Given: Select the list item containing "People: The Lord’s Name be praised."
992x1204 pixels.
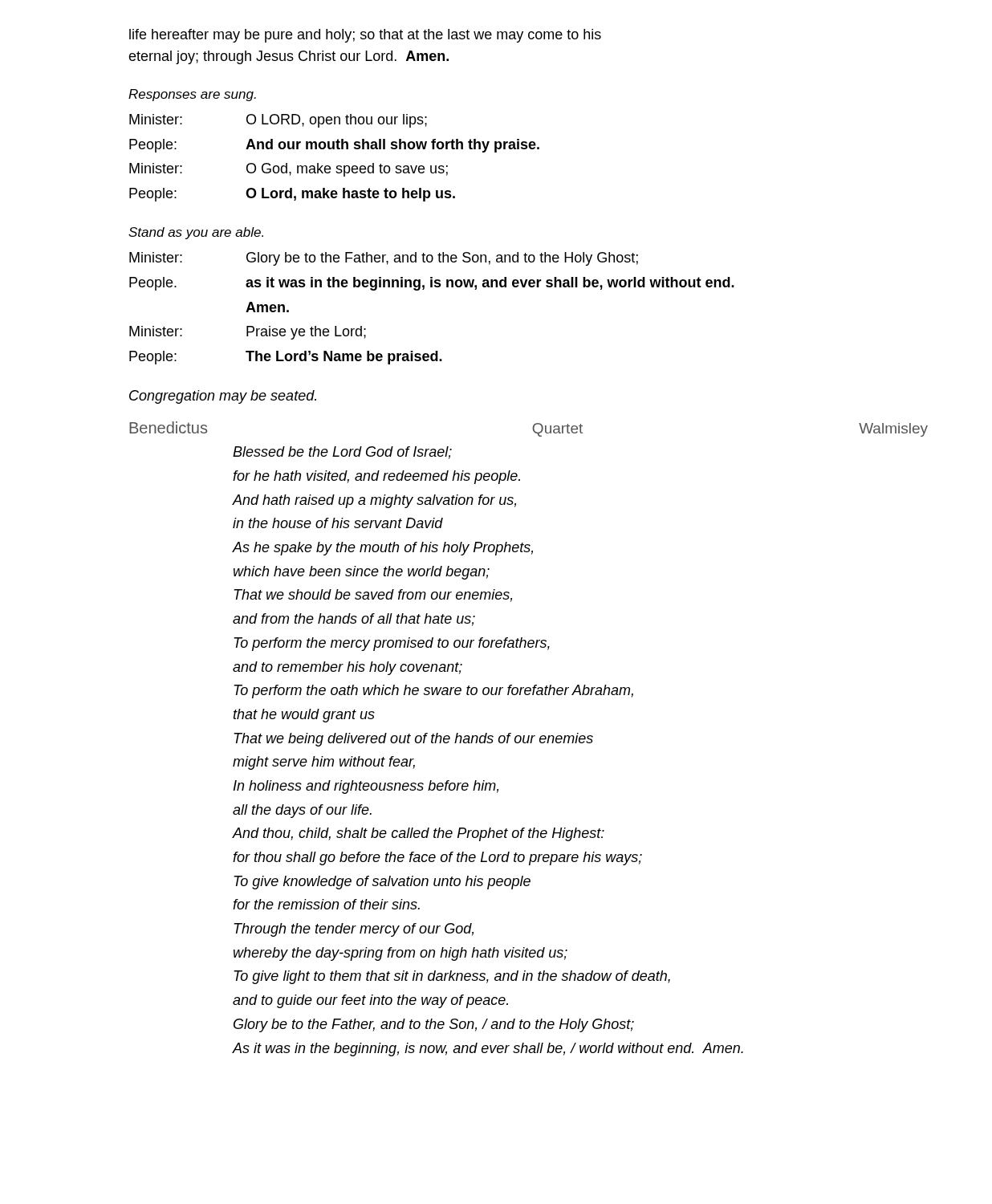Looking at the screenshot, I should tap(285, 356).
